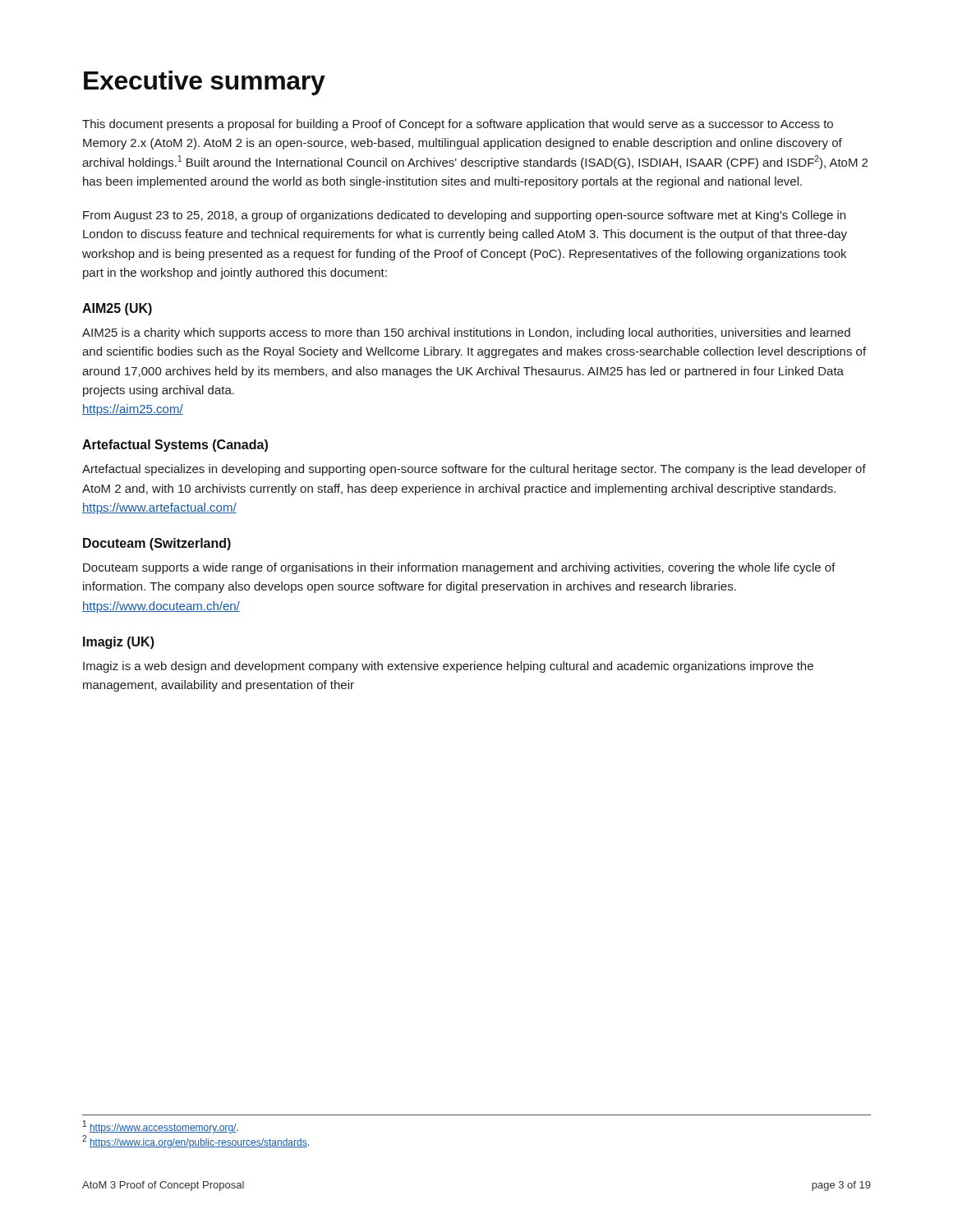Click on the passage starting "1 https://www.accesstomemory.org/."
Screen dimensions: 1232x953
pos(160,1127)
